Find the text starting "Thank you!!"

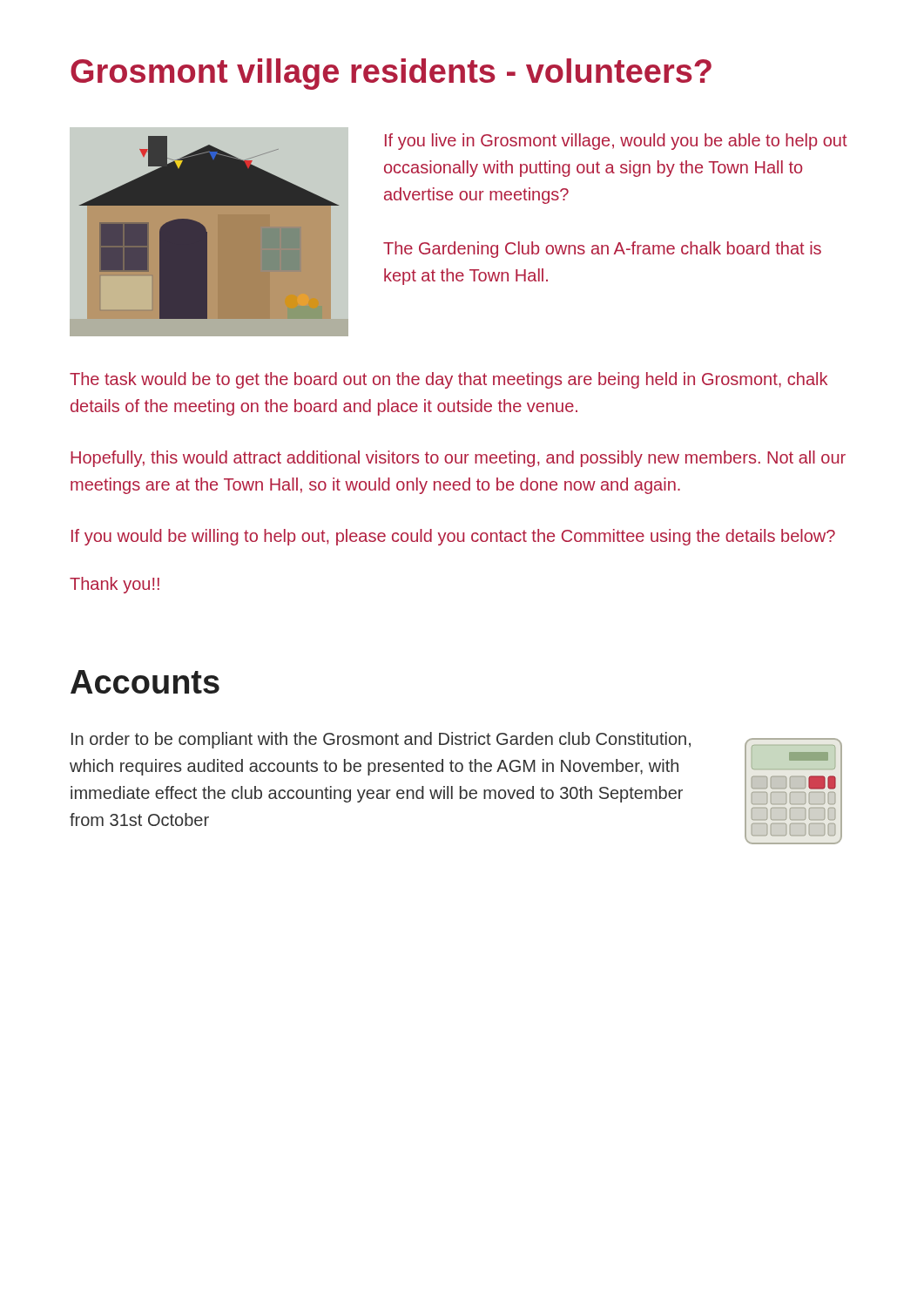coord(115,583)
